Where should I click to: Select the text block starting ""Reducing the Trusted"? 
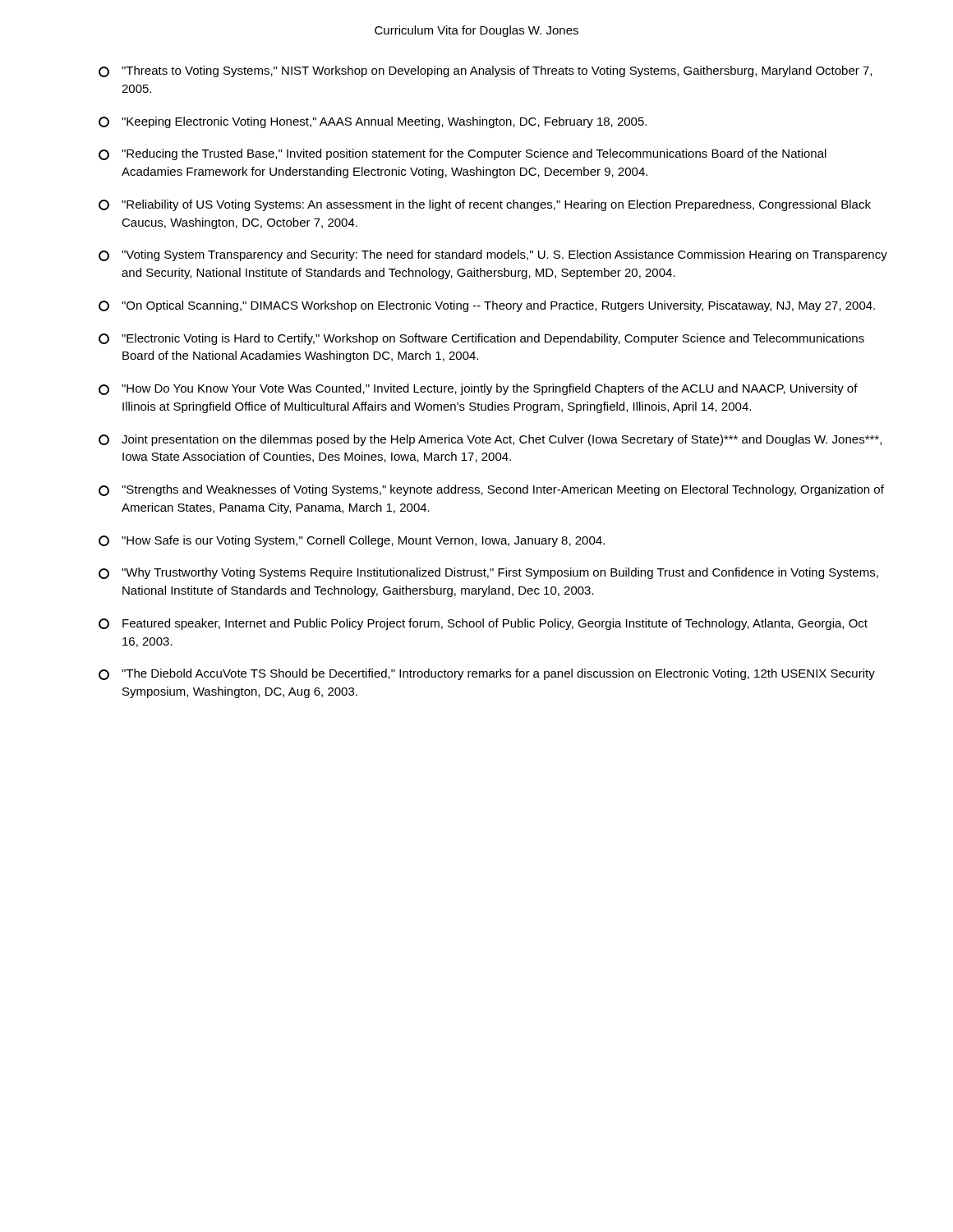[x=493, y=163]
